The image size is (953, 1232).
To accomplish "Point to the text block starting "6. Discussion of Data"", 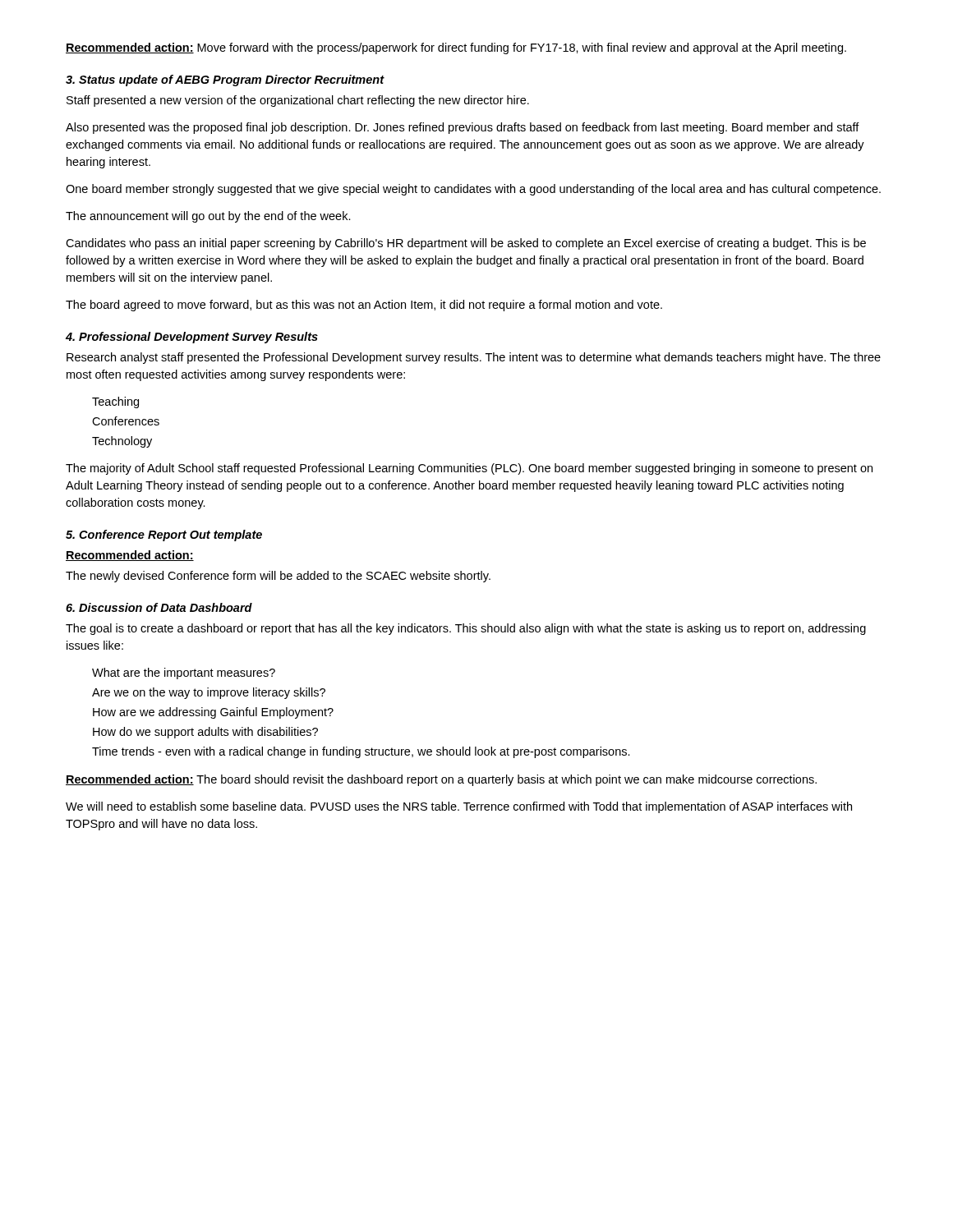I will point(159,608).
